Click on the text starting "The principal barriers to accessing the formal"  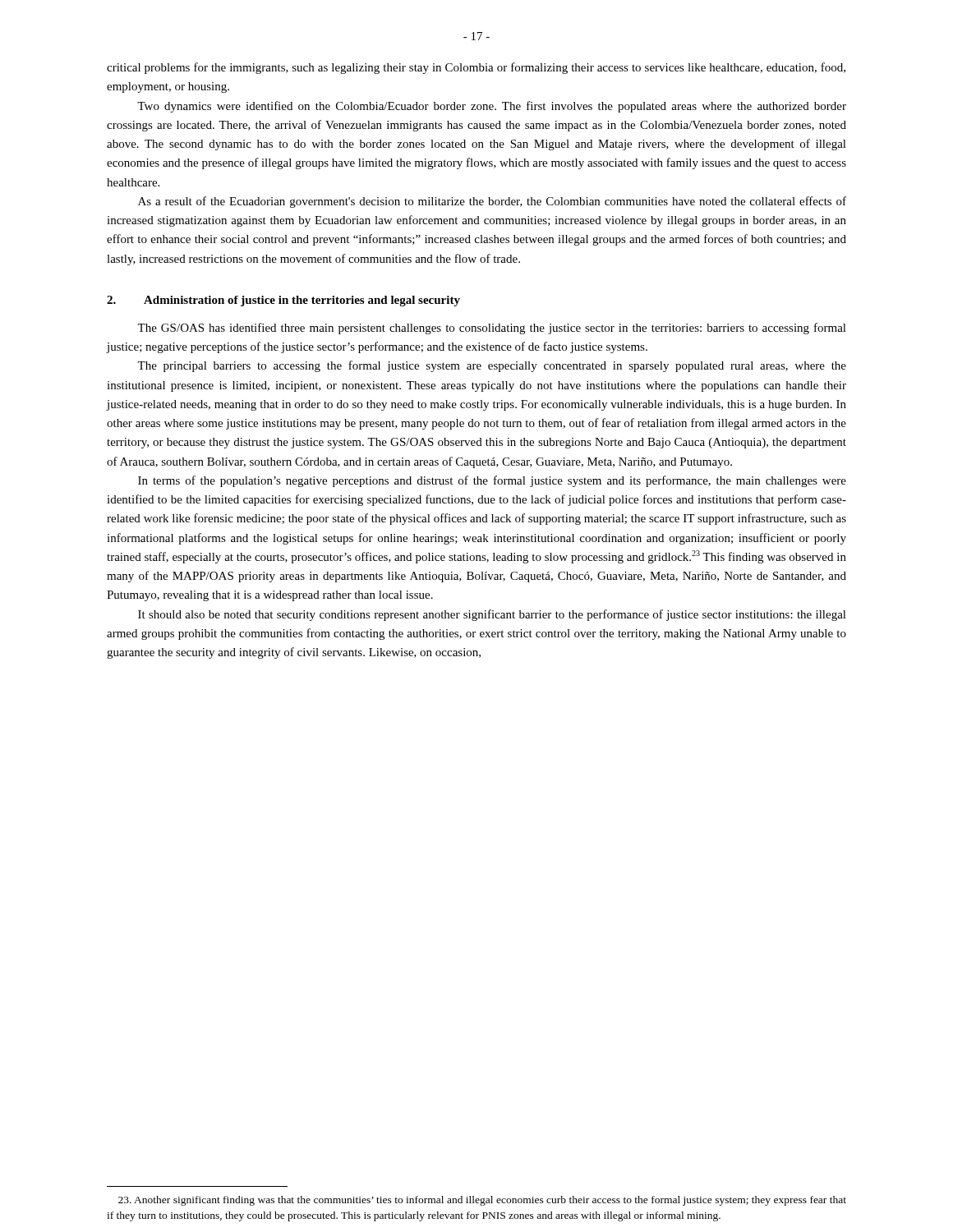pos(476,414)
